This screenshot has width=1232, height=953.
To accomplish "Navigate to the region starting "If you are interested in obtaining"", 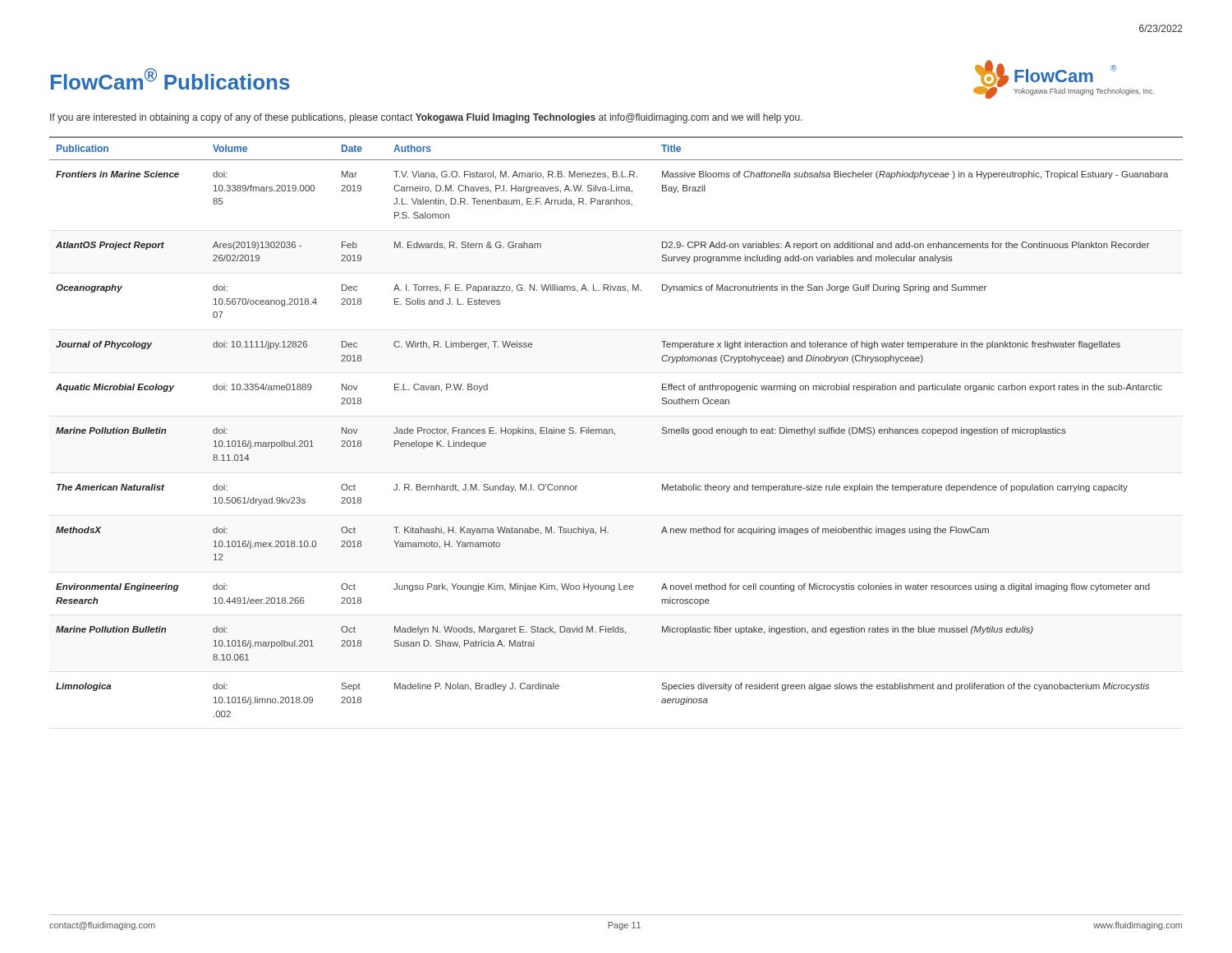I will point(426,117).
